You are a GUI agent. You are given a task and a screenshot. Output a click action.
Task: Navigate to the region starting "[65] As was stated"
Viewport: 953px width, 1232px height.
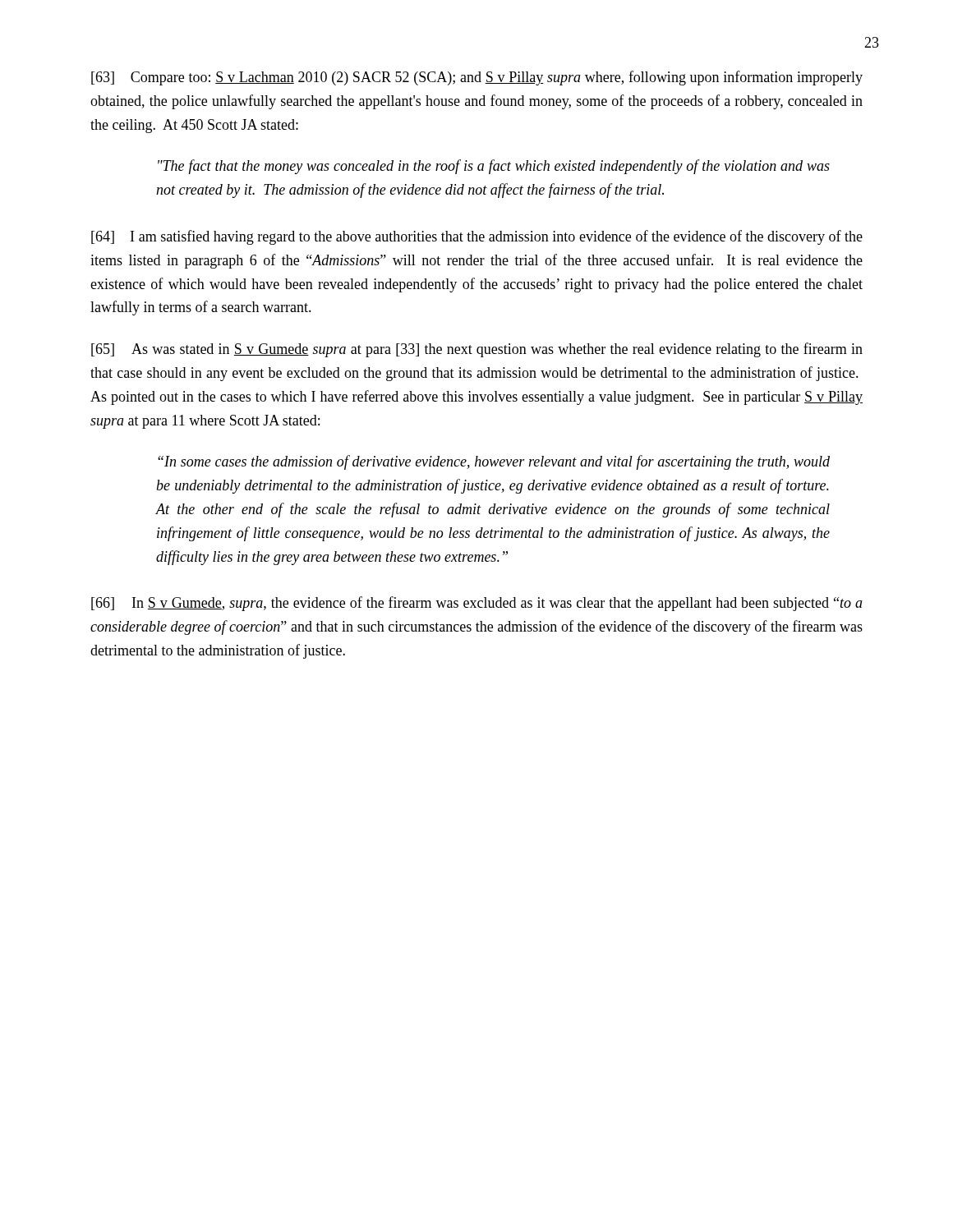[x=476, y=385]
